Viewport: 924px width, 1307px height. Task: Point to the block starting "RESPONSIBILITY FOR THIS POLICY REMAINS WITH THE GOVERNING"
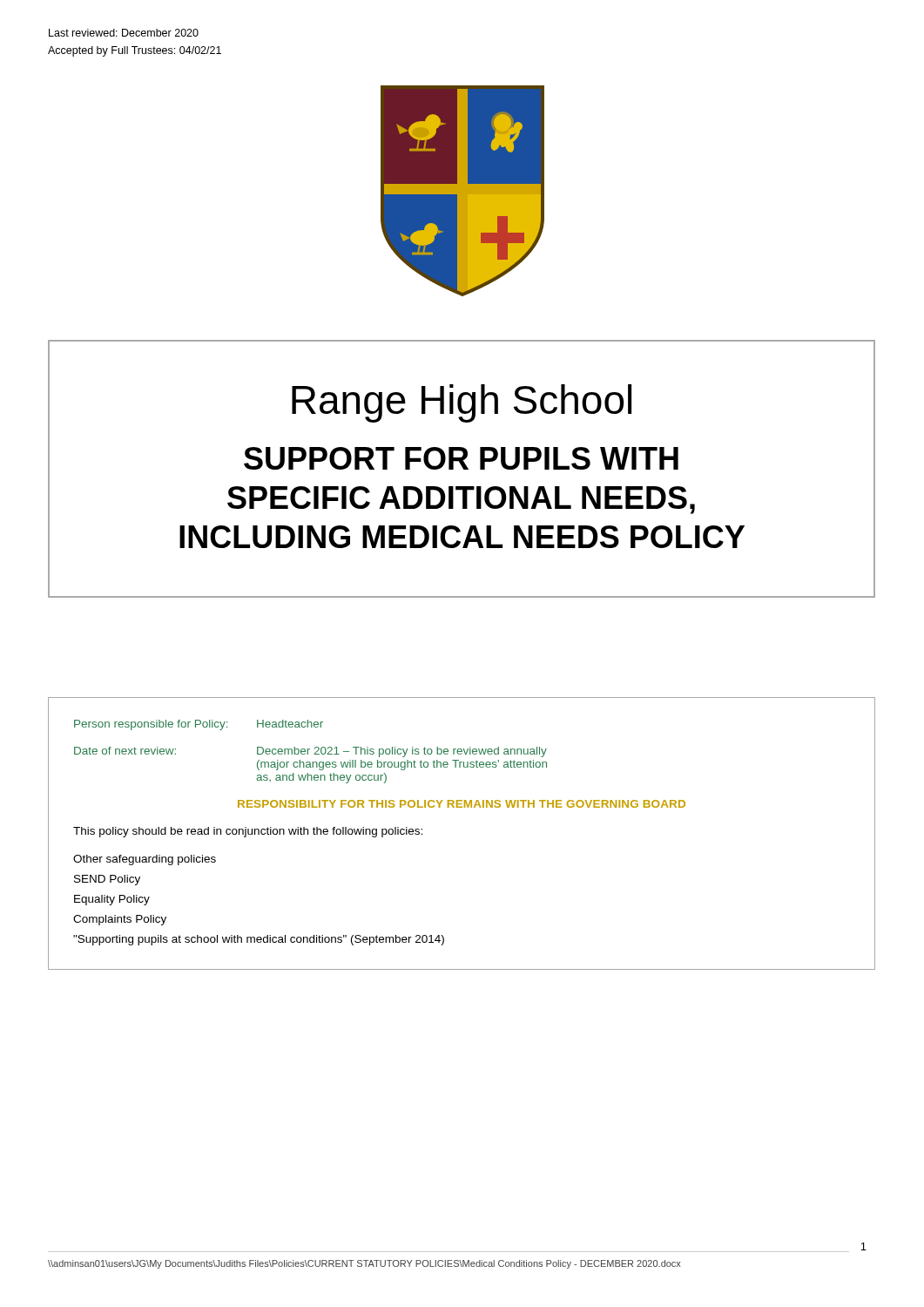(462, 804)
